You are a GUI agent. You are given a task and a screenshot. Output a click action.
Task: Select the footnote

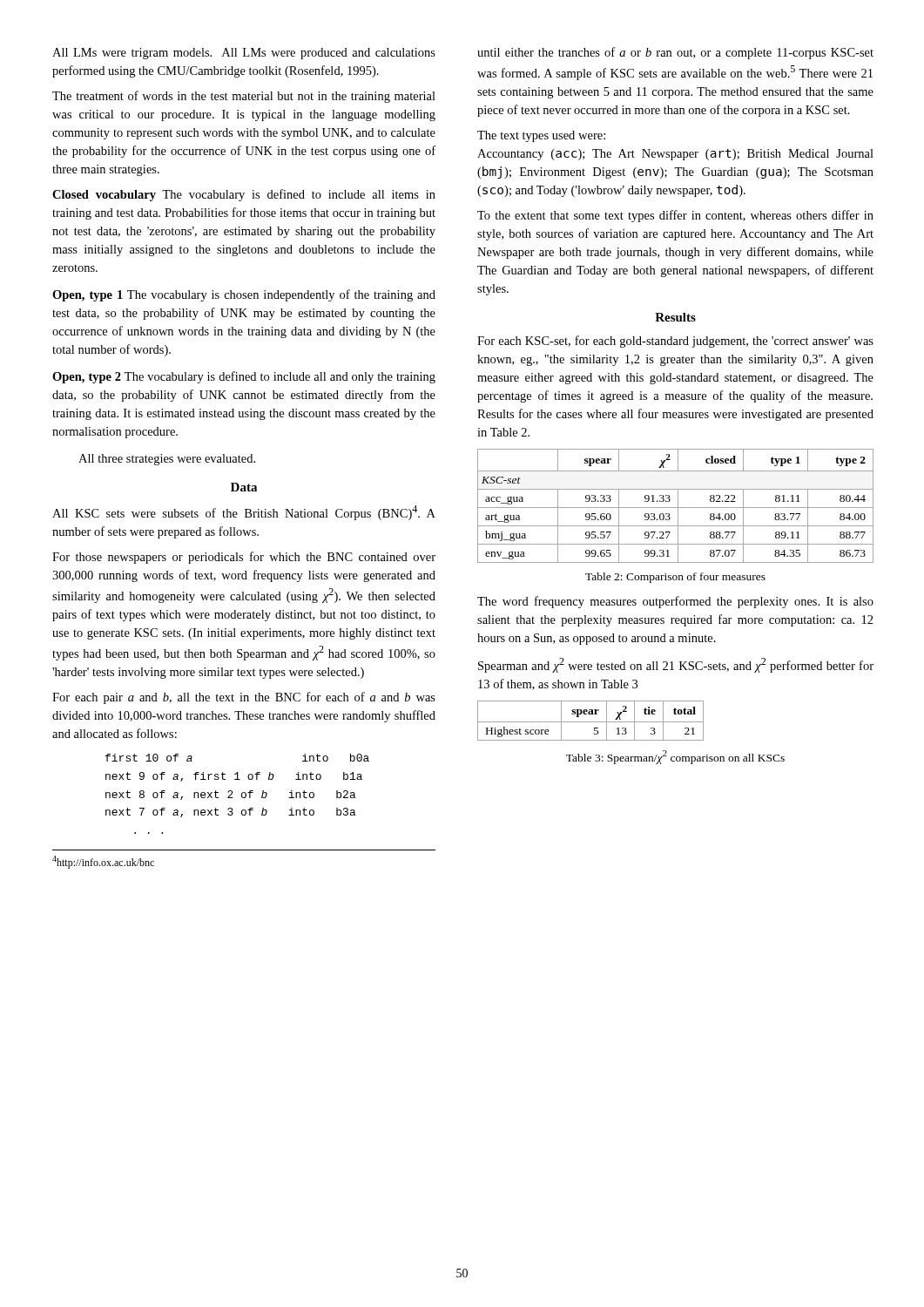click(103, 861)
